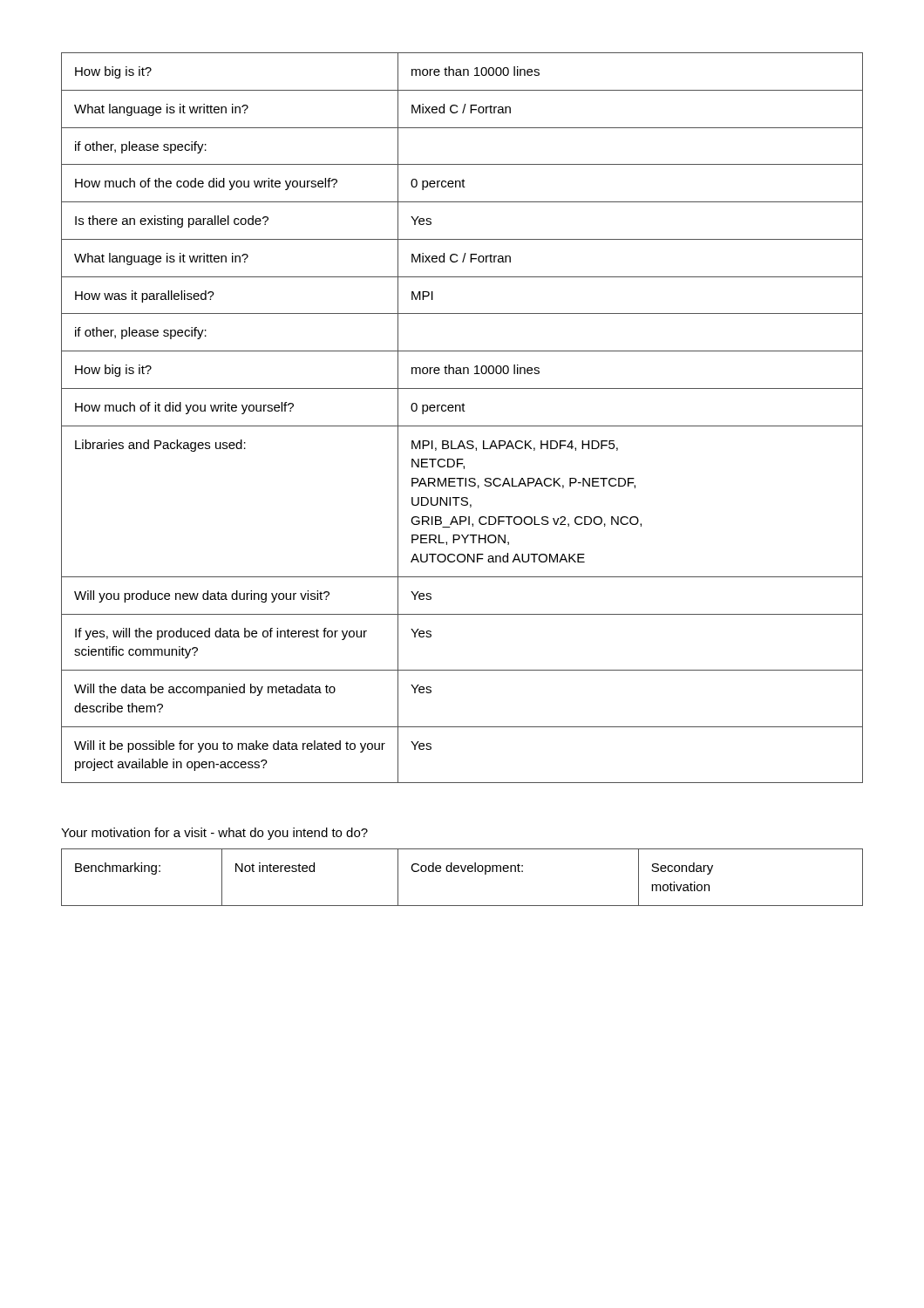Find the table that mentions "Mixed C /"
The width and height of the screenshot is (924, 1308).
click(x=462, y=418)
